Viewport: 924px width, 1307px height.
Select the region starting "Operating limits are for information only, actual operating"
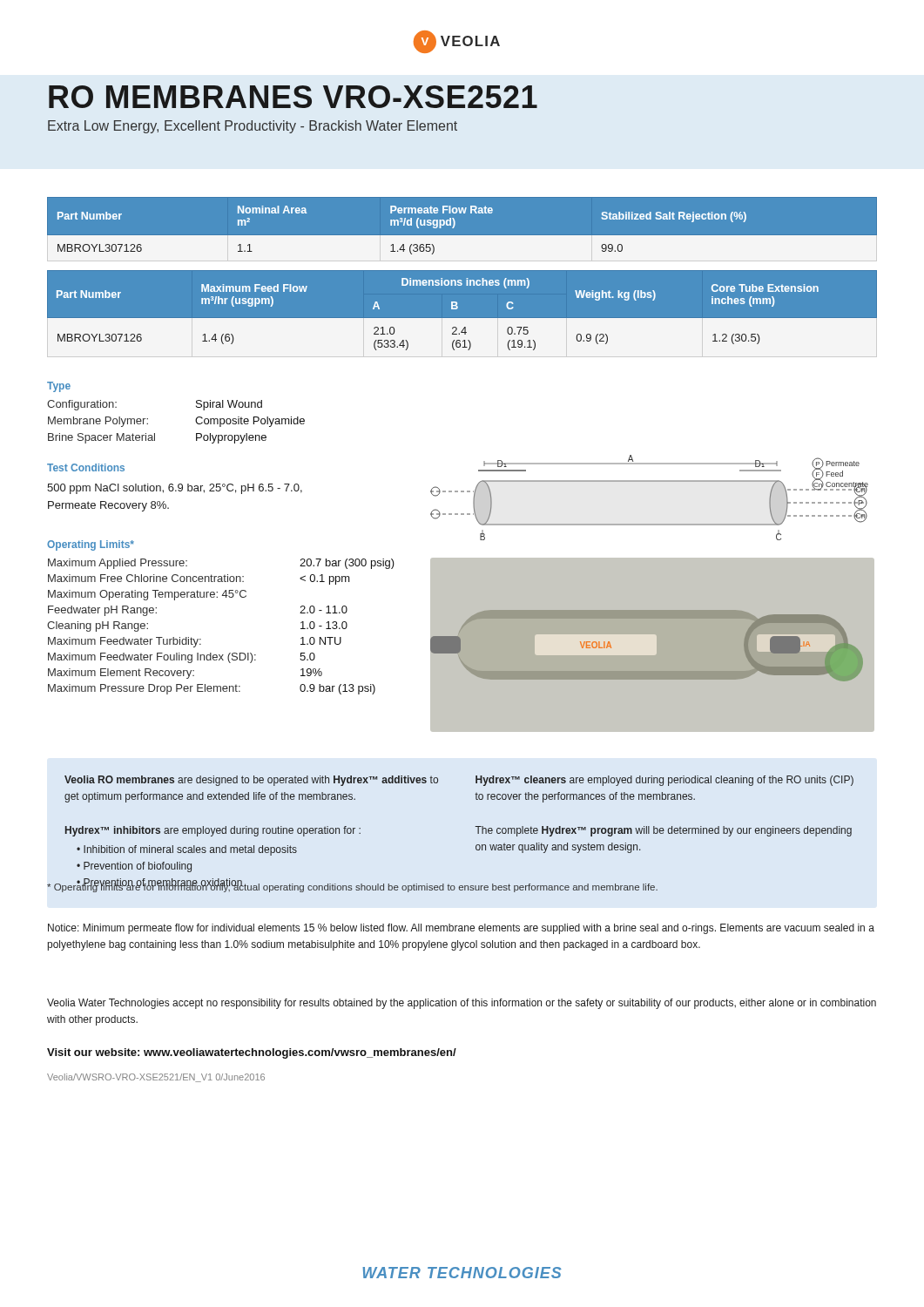point(353,887)
